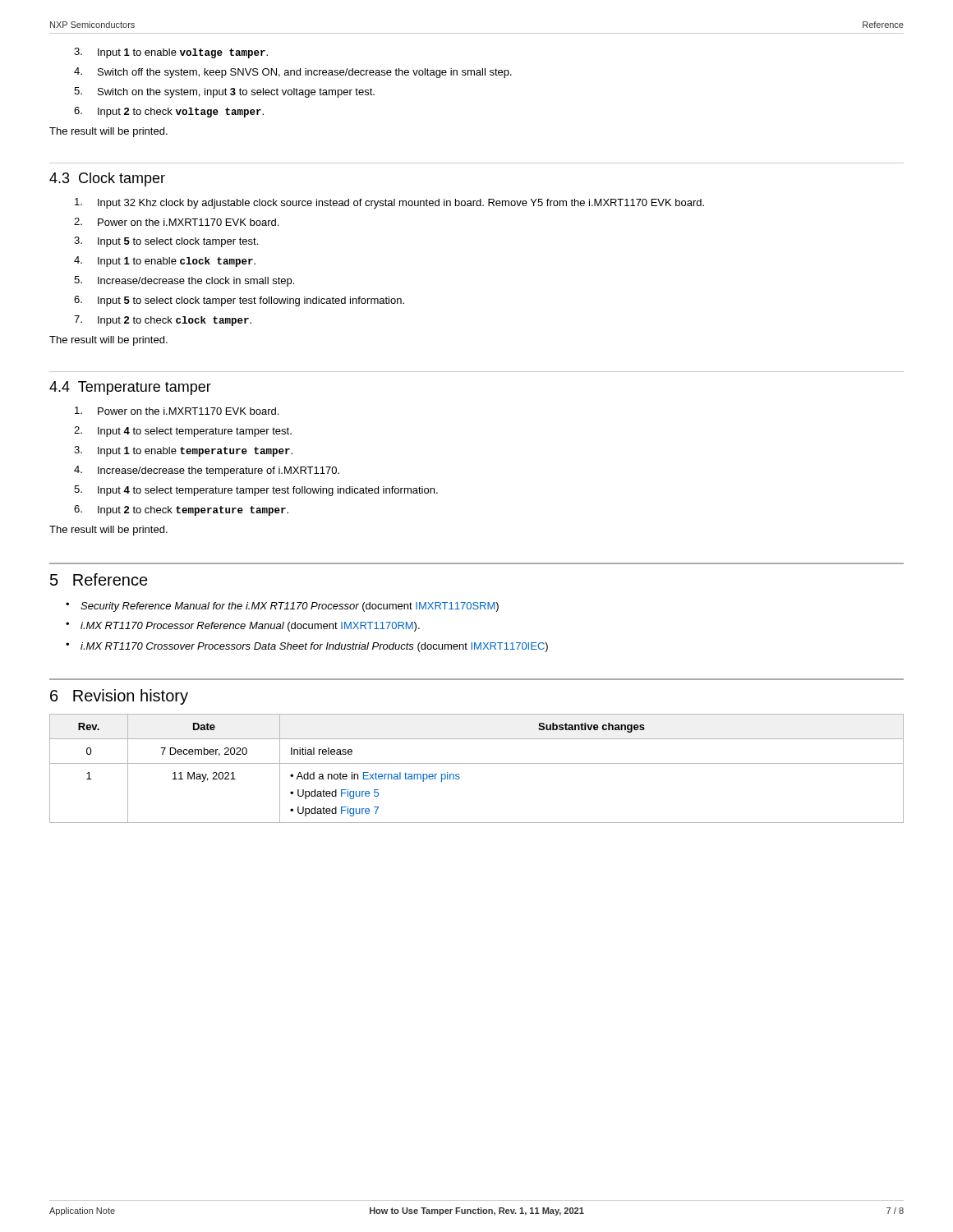Image resolution: width=953 pixels, height=1232 pixels.
Task: Point to the text starting "2. Power on the i.MXRT1170 EVK board."
Action: [176, 222]
